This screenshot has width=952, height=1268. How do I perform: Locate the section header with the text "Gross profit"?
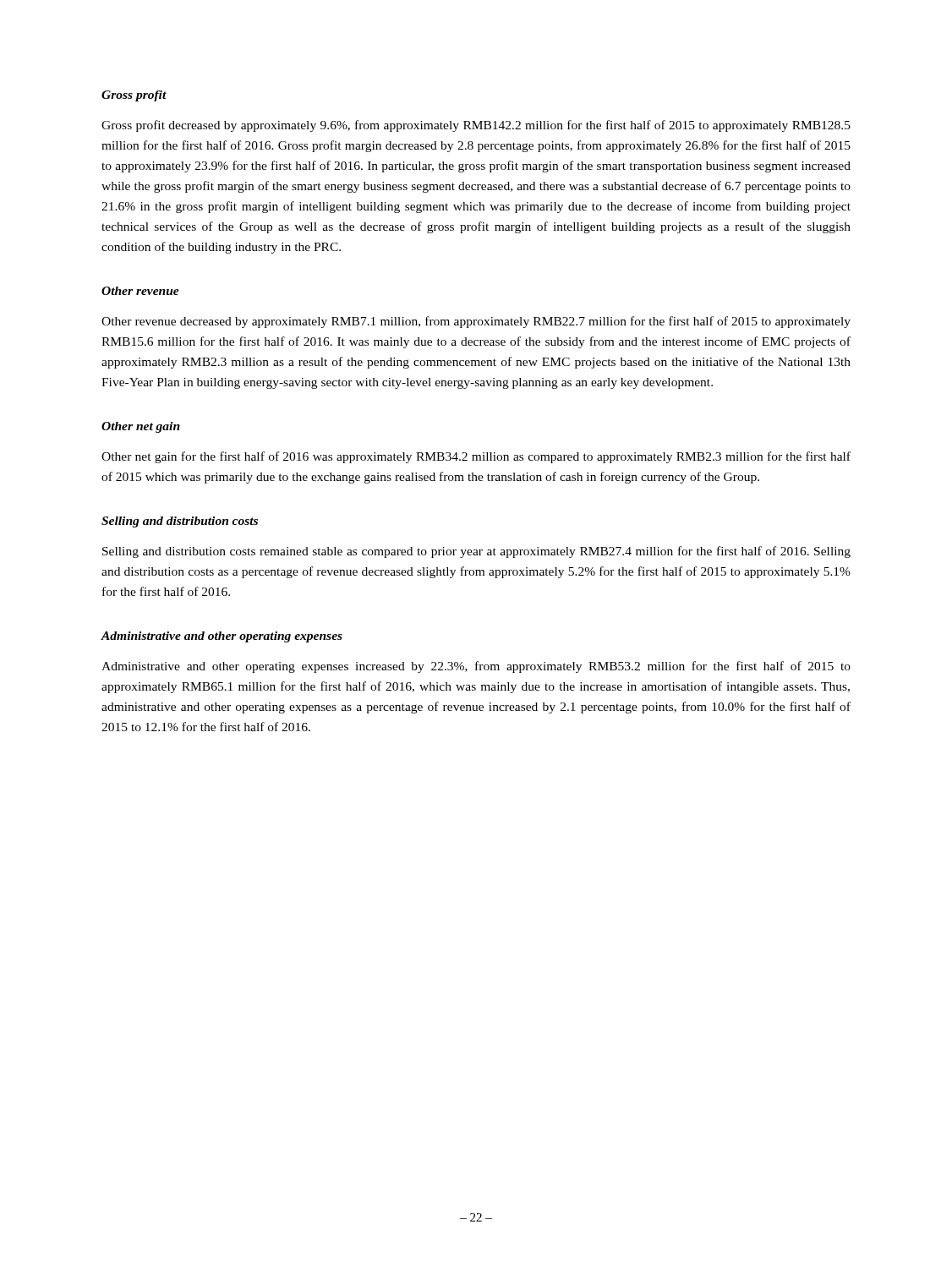click(134, 94)
